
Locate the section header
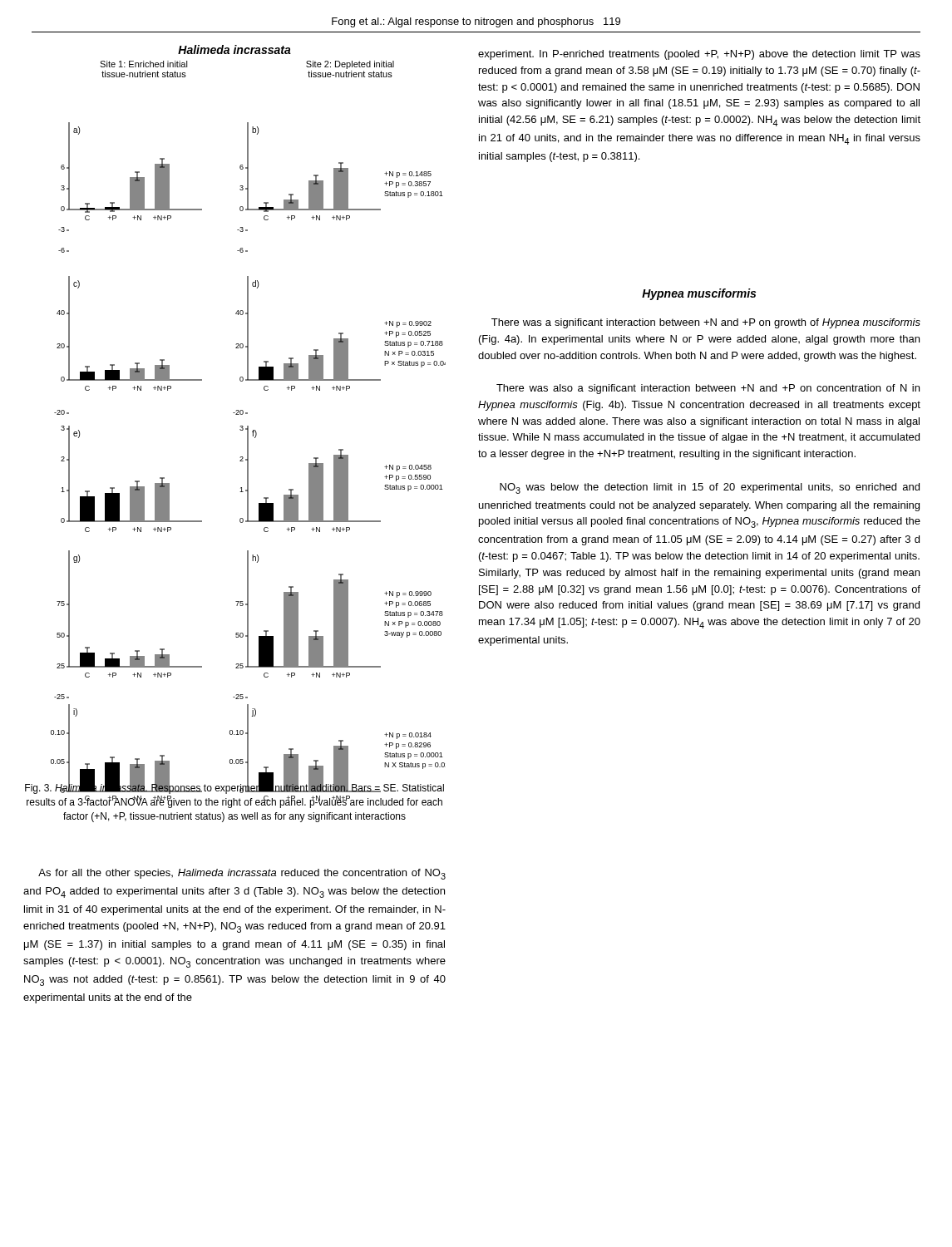(x=699, y=293)
